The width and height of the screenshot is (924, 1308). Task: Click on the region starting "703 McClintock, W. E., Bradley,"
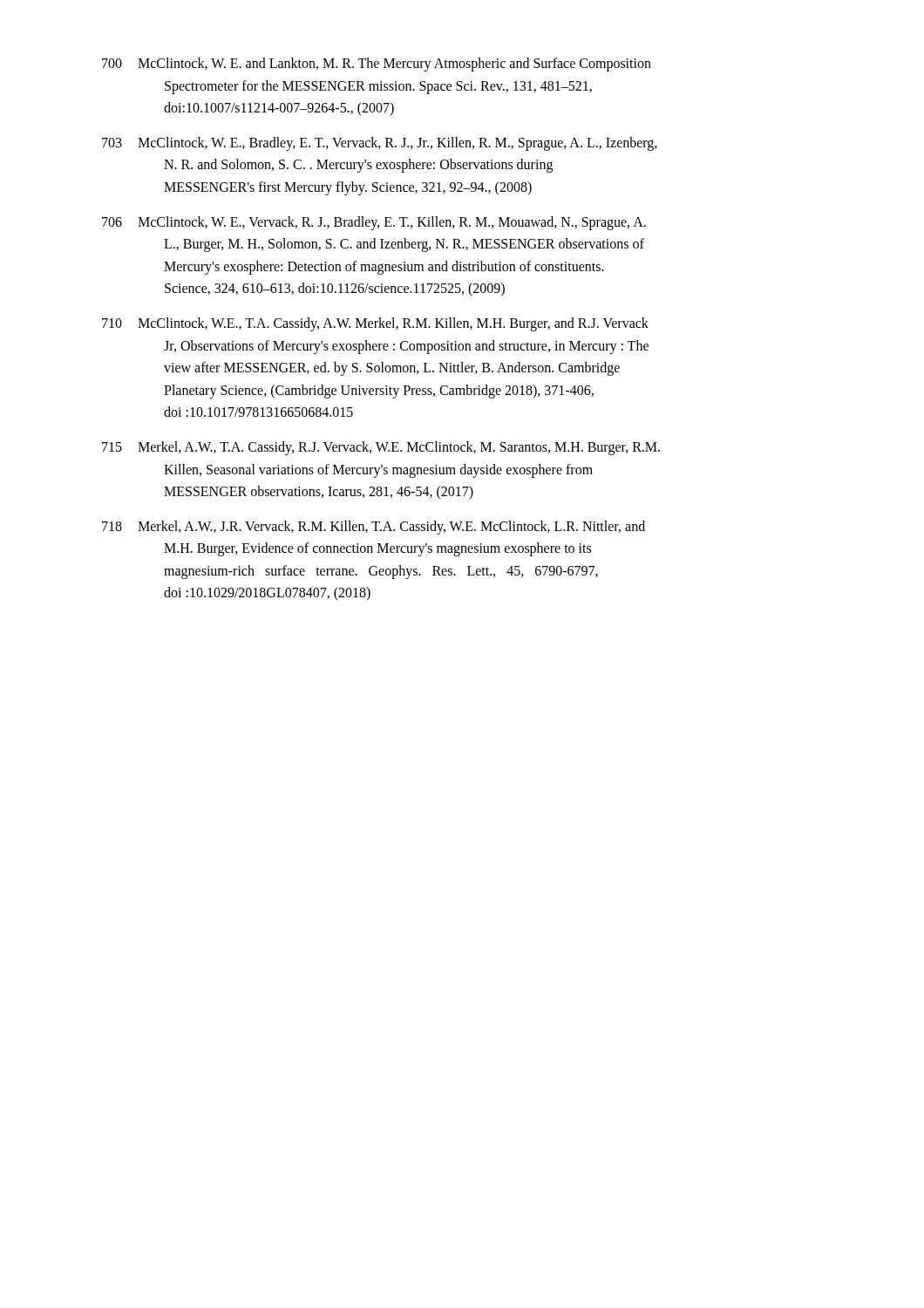(x=462, y=165)
